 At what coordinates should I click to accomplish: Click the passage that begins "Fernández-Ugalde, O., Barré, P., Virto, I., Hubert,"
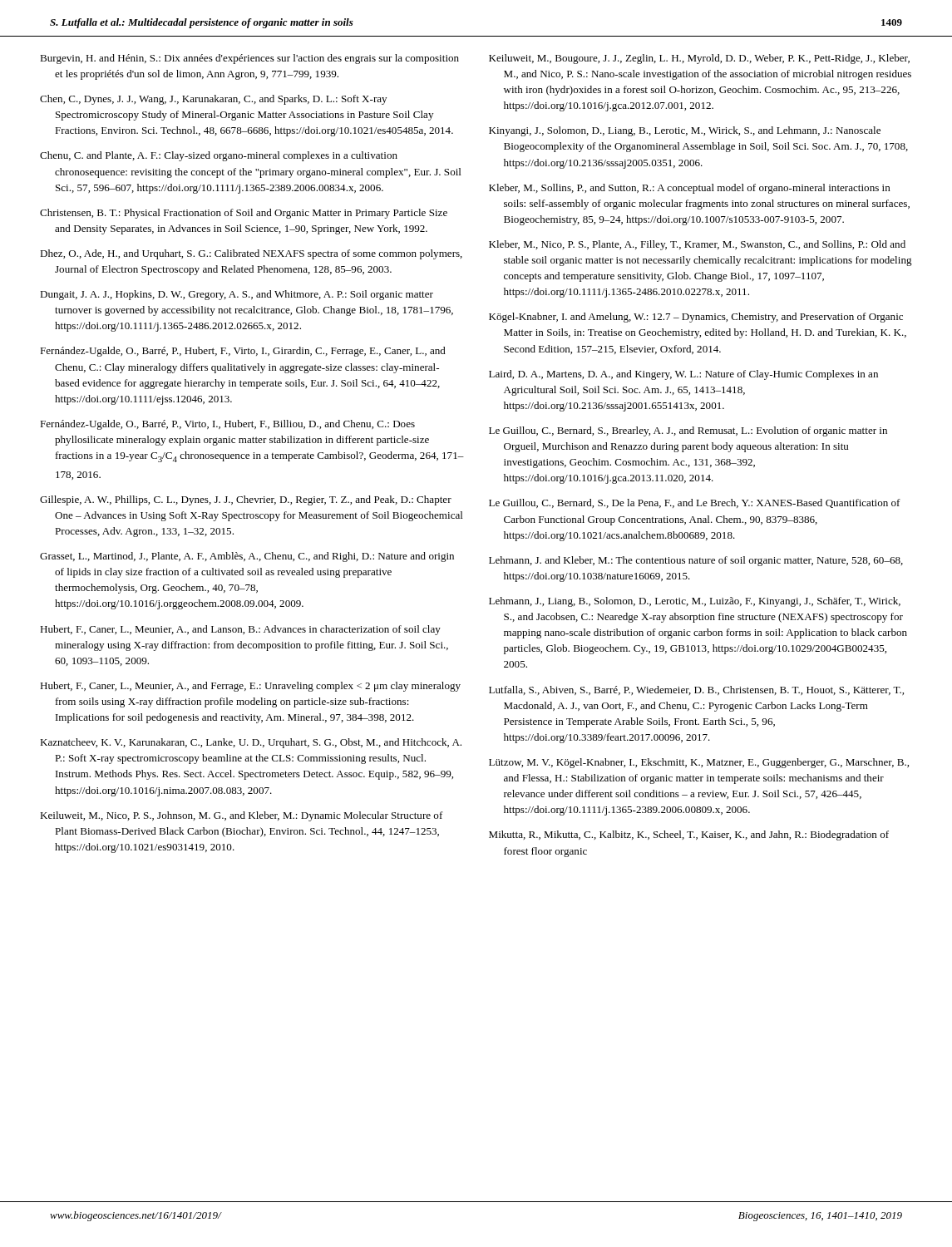(x=252, y=449)
